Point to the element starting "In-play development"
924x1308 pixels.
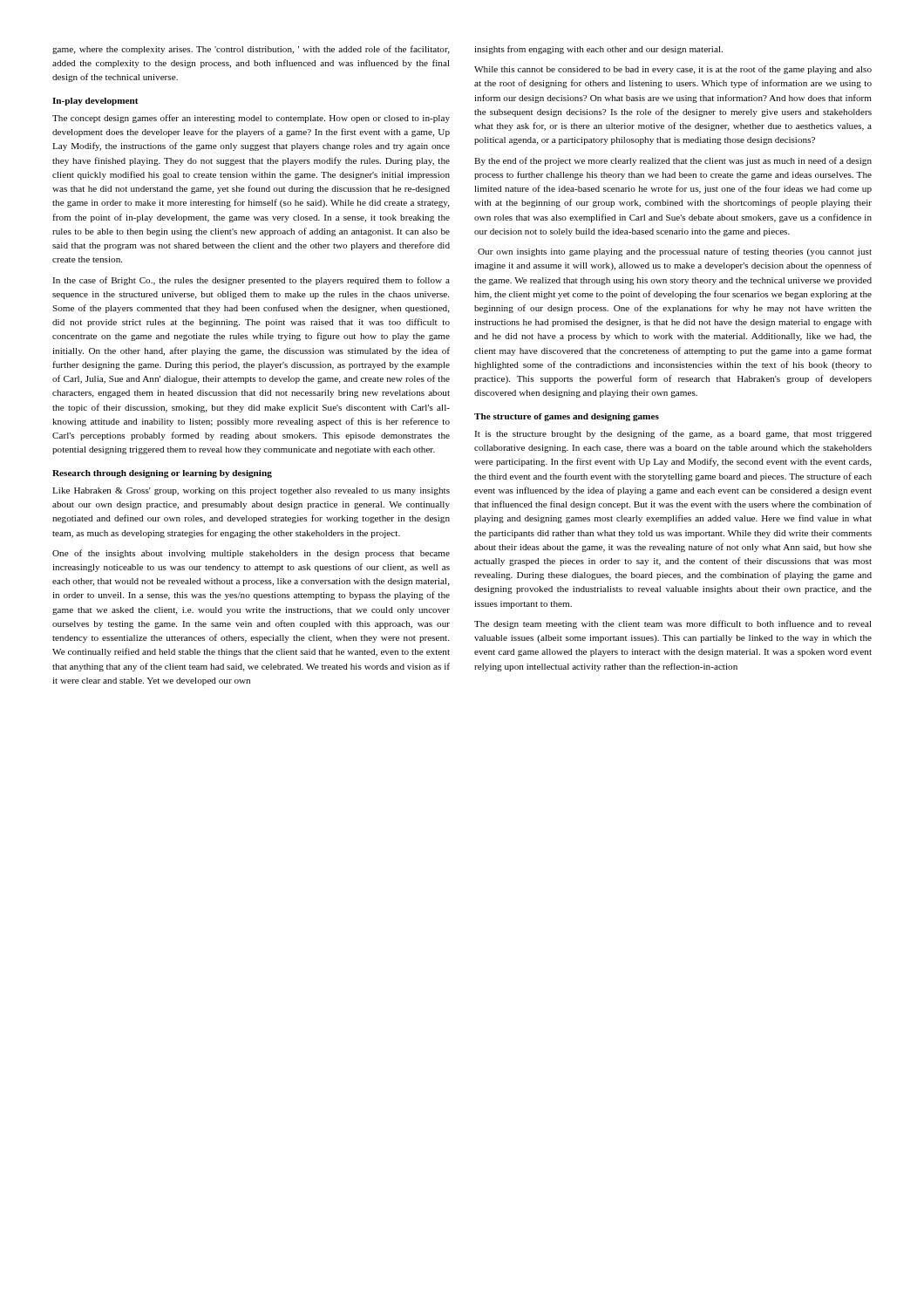[95, 102]
